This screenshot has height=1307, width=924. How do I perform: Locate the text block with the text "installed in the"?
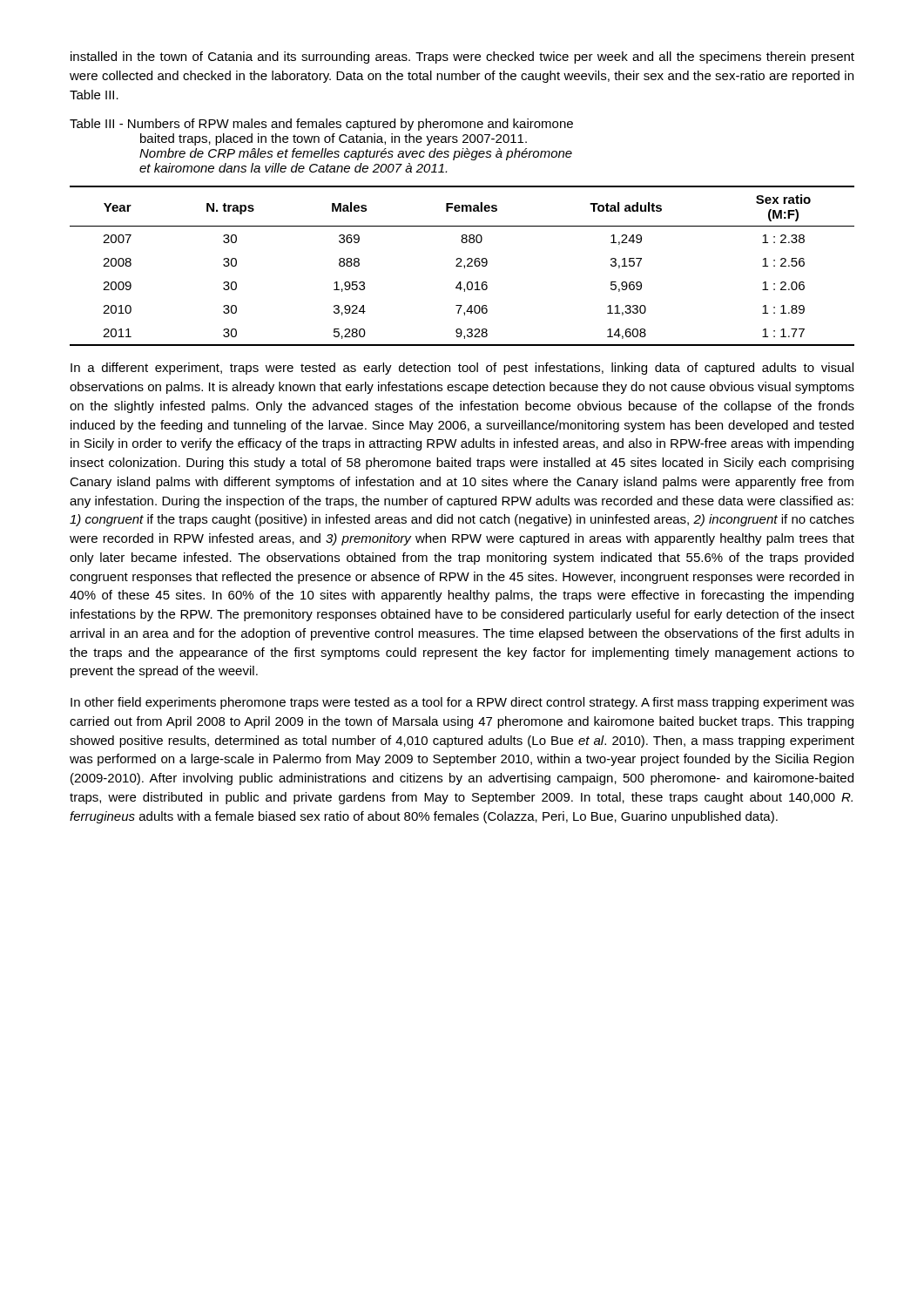coord(462,75)
